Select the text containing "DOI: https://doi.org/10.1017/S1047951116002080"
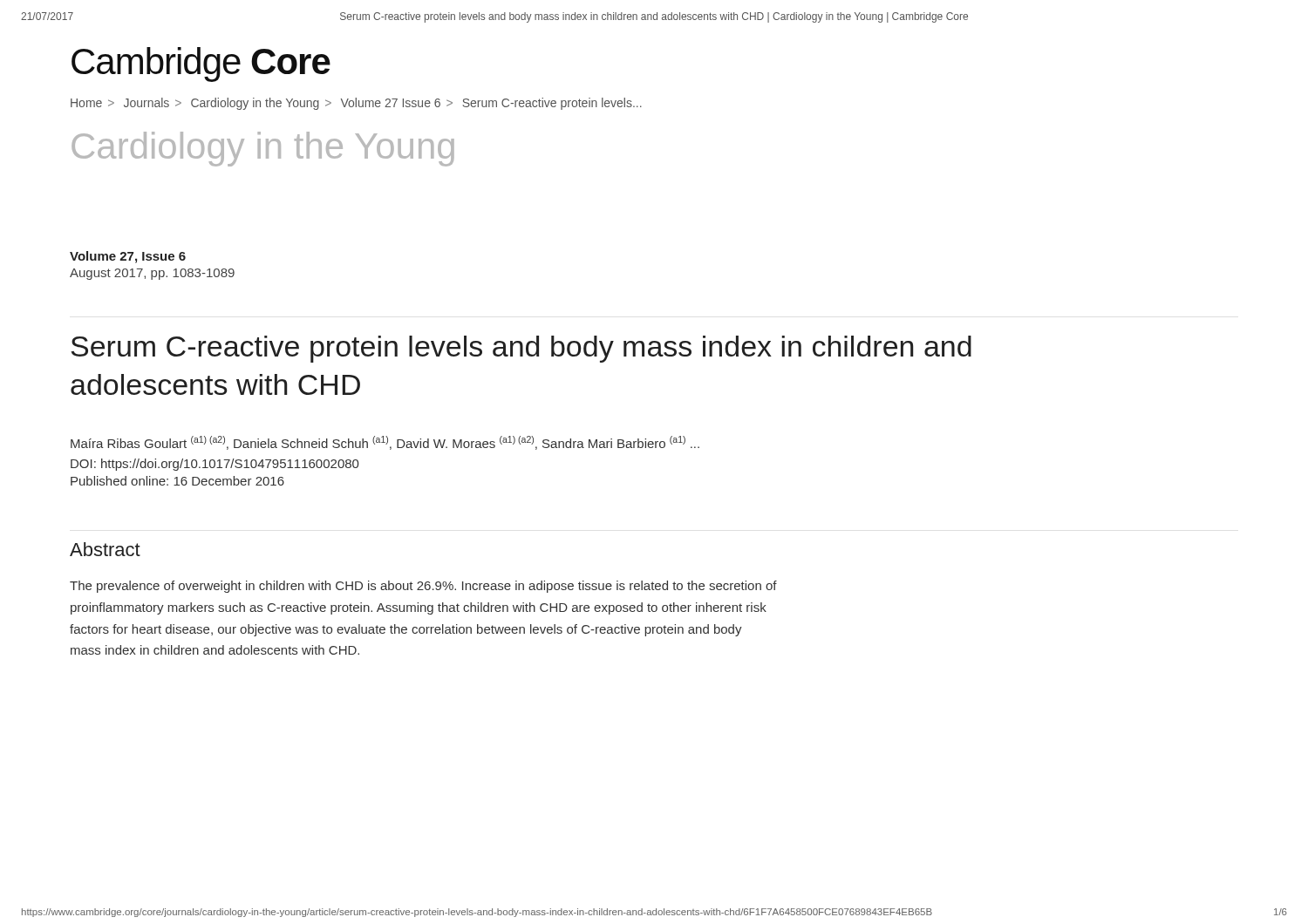 214,463
